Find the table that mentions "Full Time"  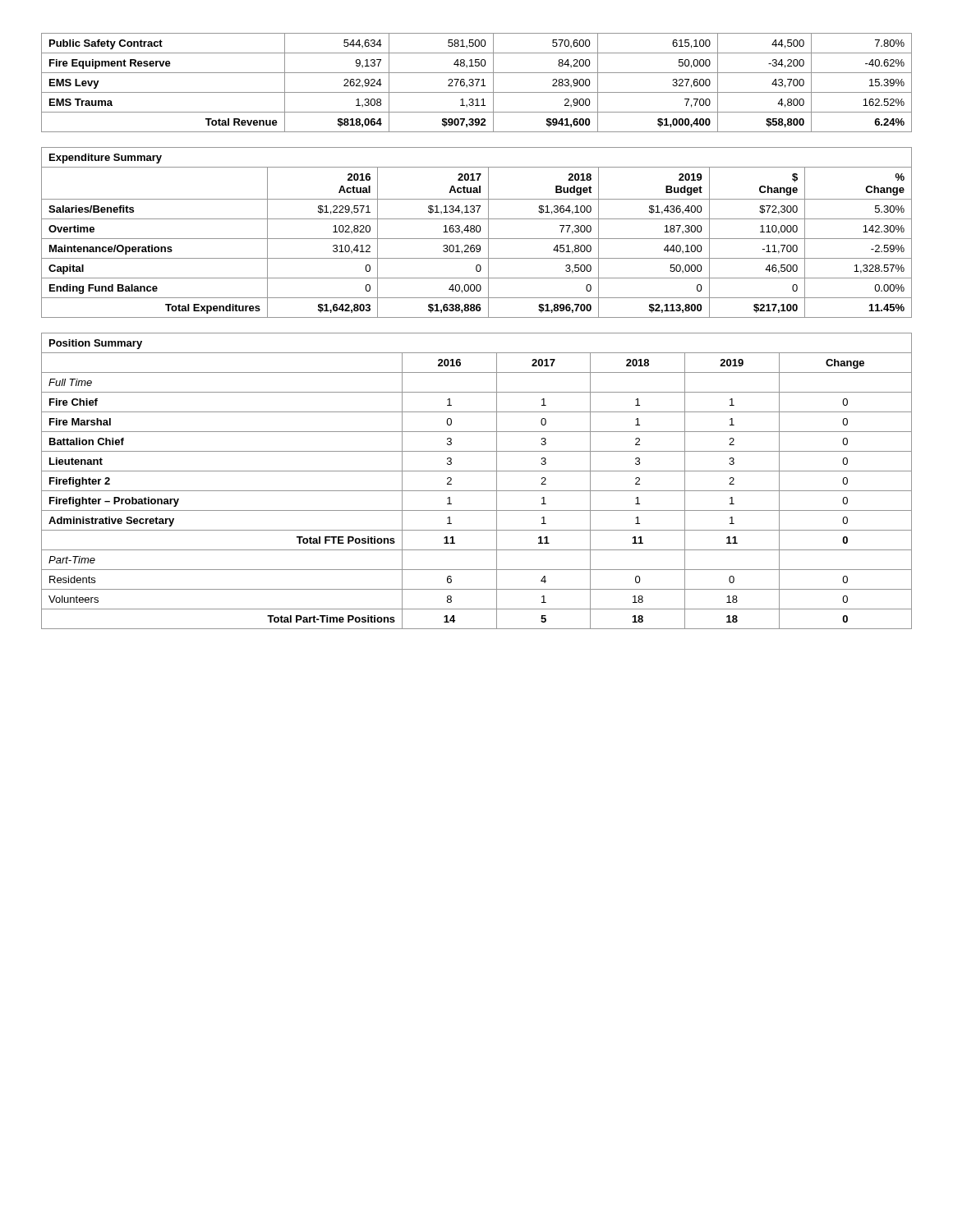(x=476, y=481)
